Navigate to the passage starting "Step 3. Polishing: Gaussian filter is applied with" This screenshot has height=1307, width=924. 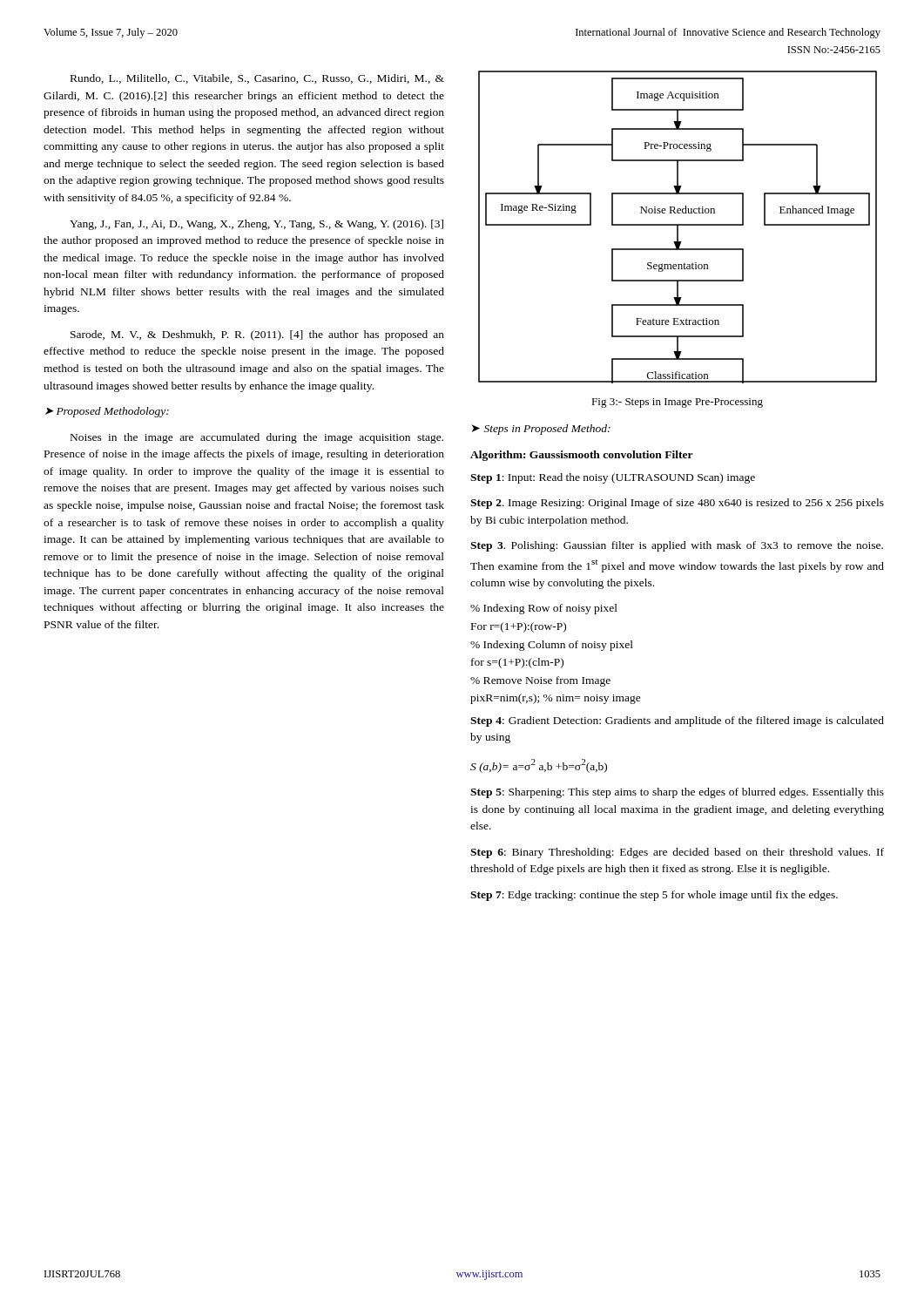(677, 546)
